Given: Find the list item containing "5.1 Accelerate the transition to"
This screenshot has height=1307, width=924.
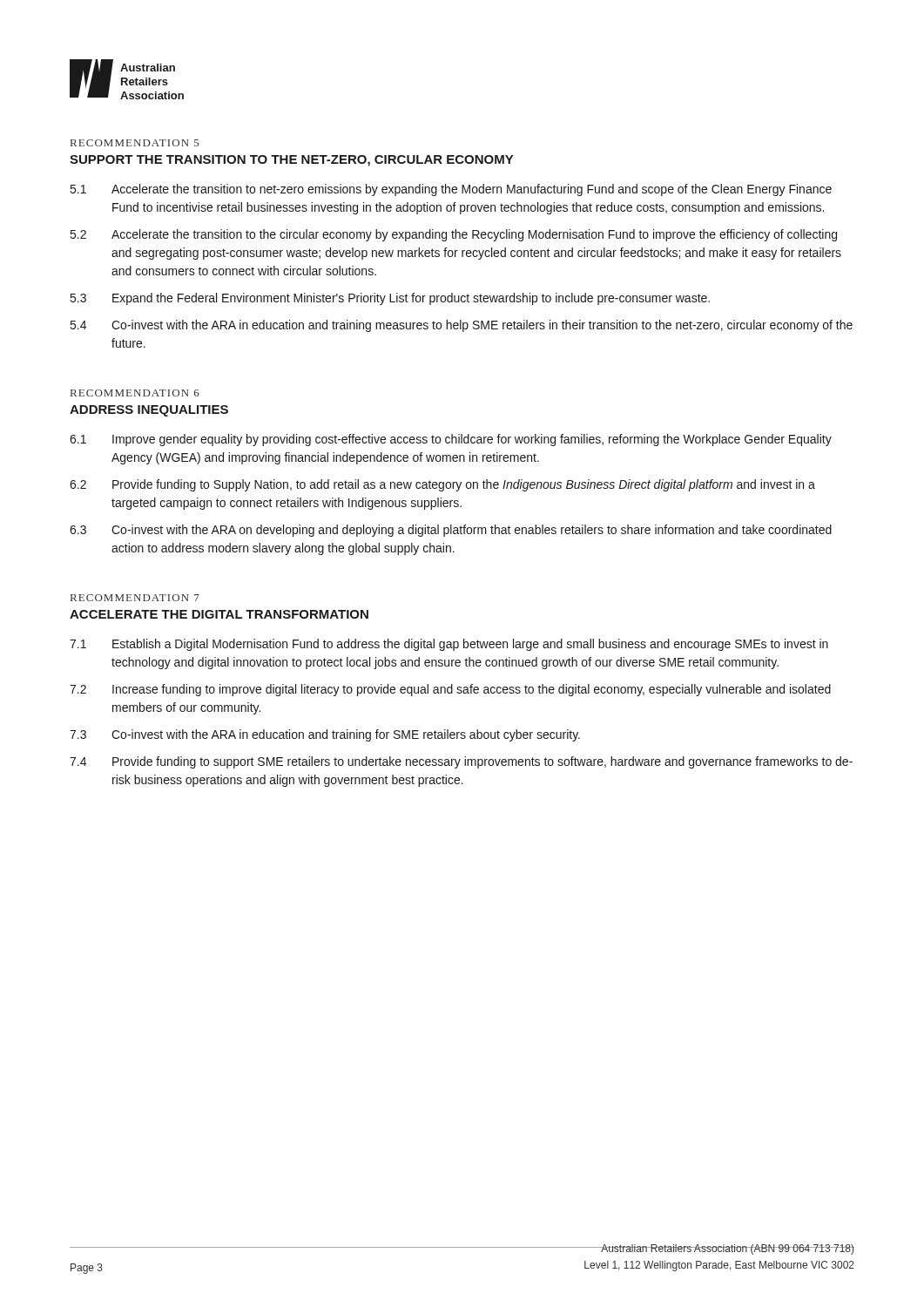Looking at the screenshot, I should coord(462,199).
